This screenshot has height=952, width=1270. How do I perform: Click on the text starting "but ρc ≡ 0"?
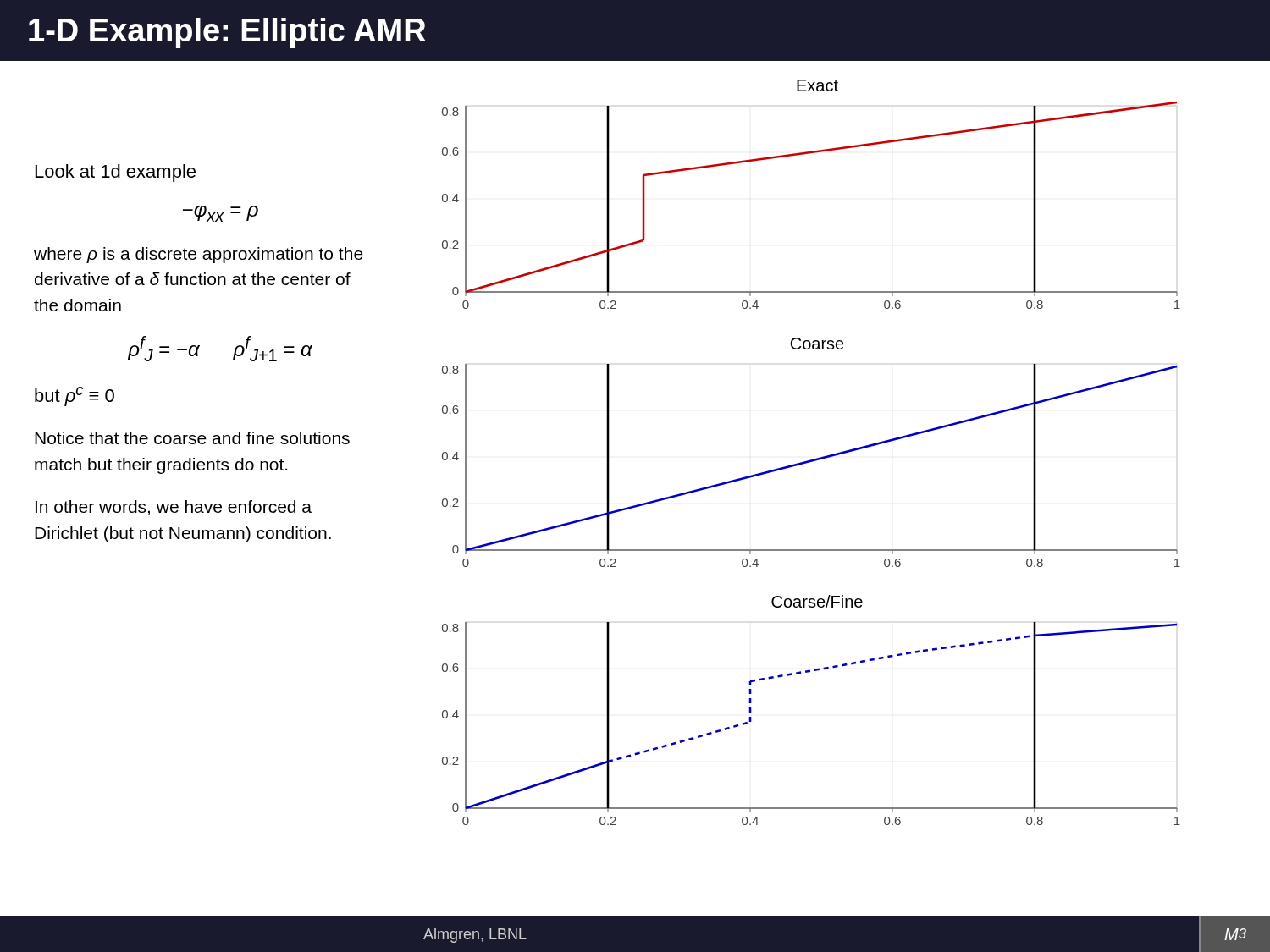(74, 394)
